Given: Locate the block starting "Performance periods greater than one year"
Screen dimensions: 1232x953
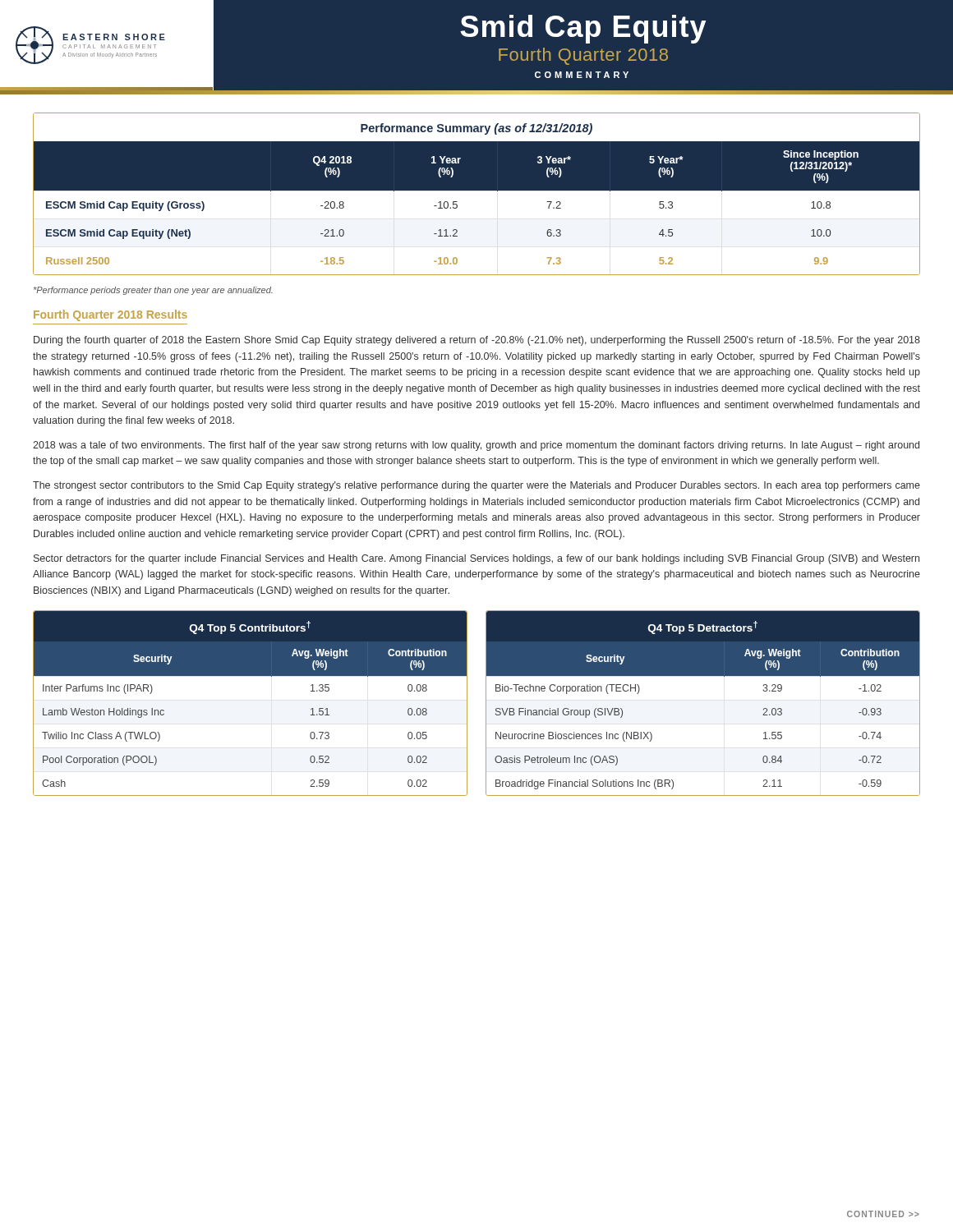Looking at the screenshot, I should coord(153,290).
